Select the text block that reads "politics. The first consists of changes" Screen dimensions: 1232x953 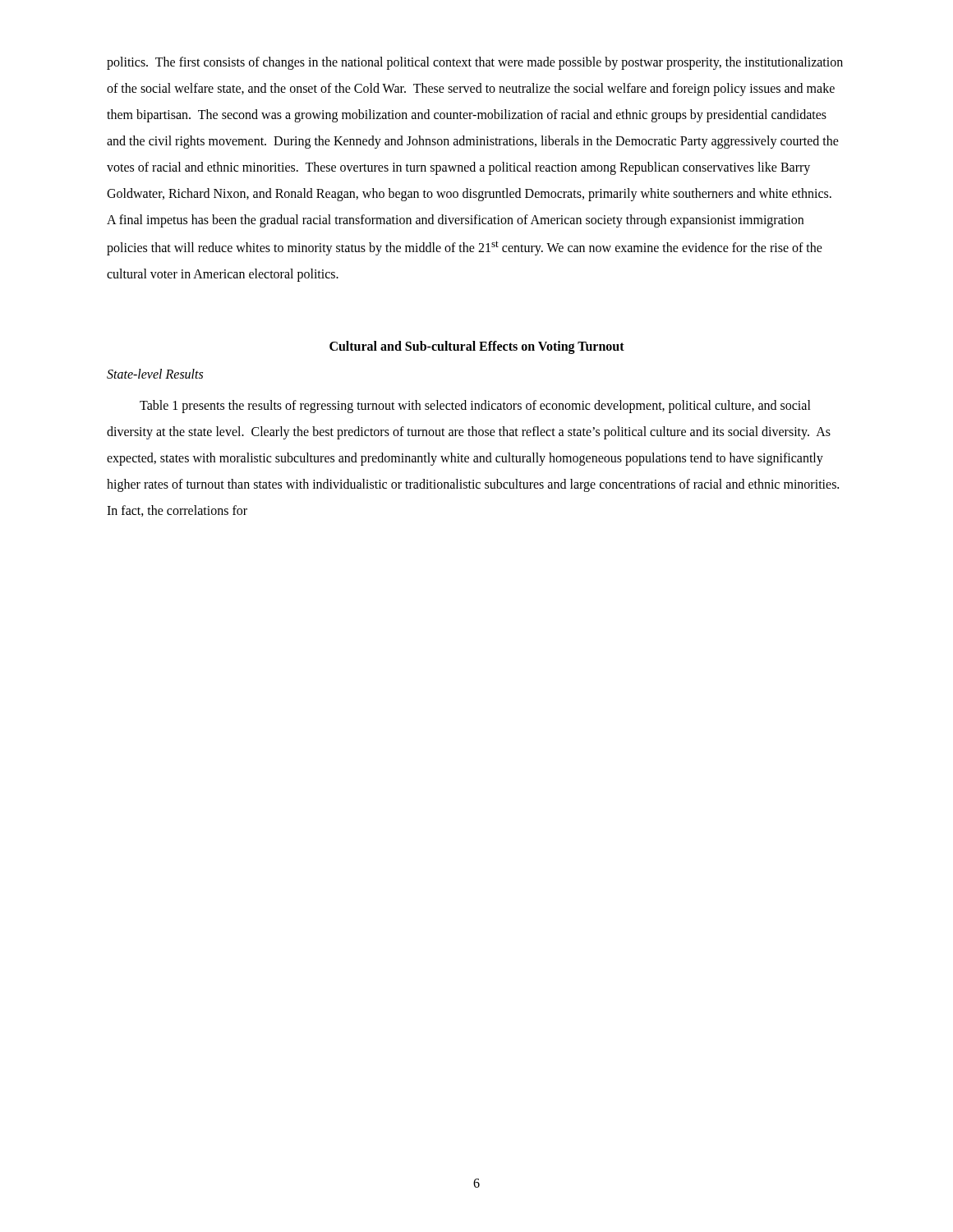(x=475, y=168)
